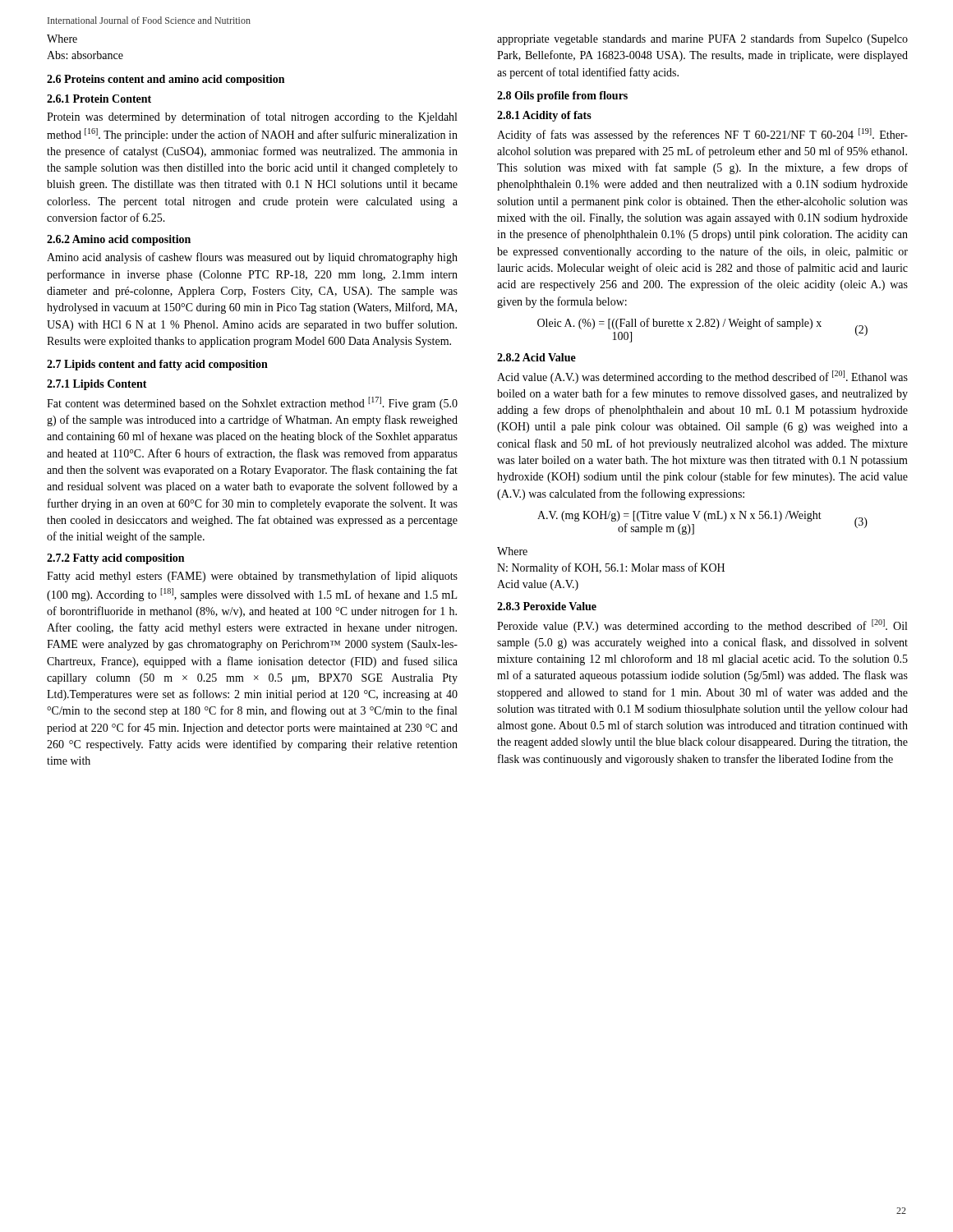Find the block starting "2.8.2 Acid Value"

[536, 358]
